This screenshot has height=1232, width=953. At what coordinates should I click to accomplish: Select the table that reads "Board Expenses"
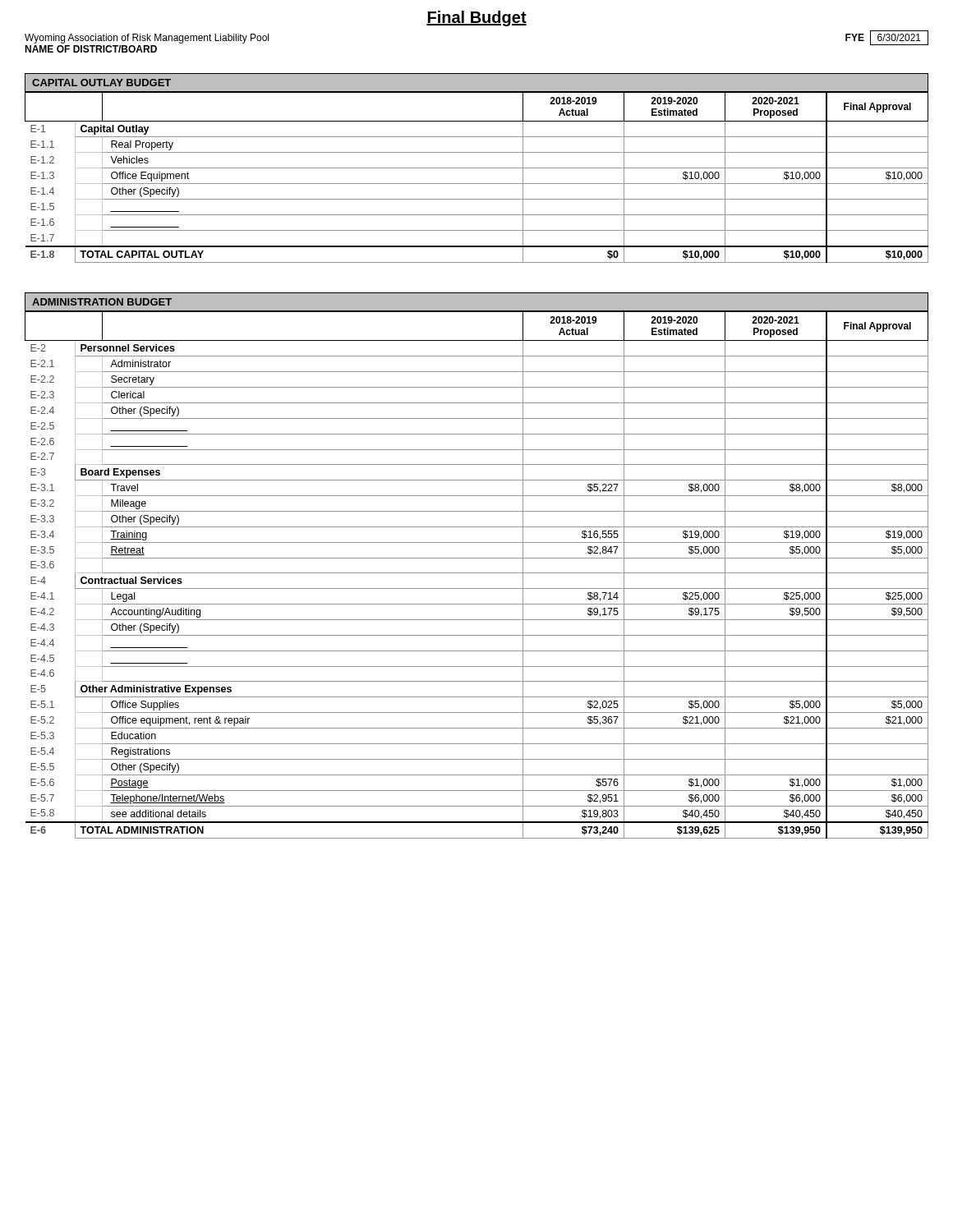click(476, 574)
